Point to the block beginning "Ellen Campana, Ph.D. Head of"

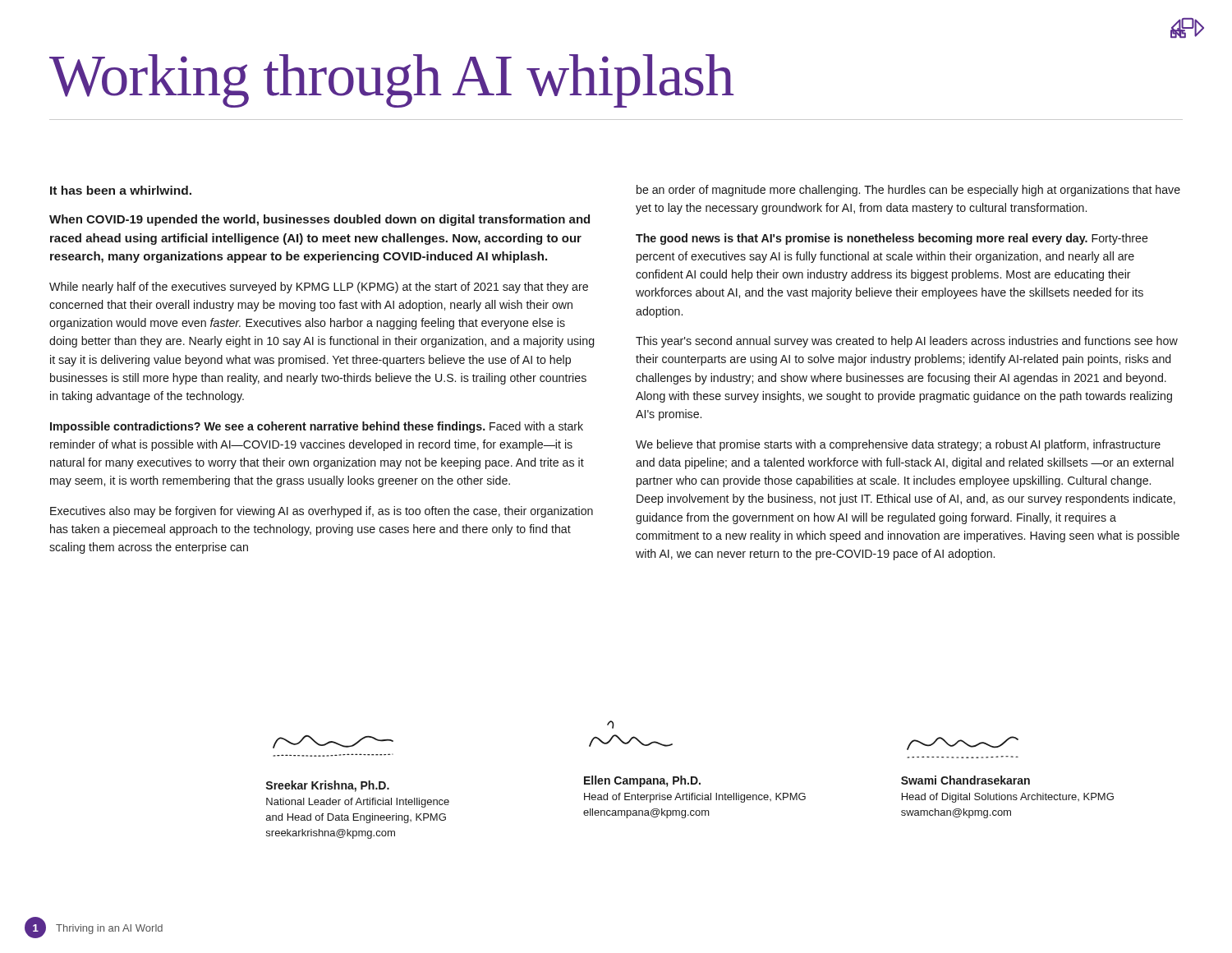pos(695,797)
